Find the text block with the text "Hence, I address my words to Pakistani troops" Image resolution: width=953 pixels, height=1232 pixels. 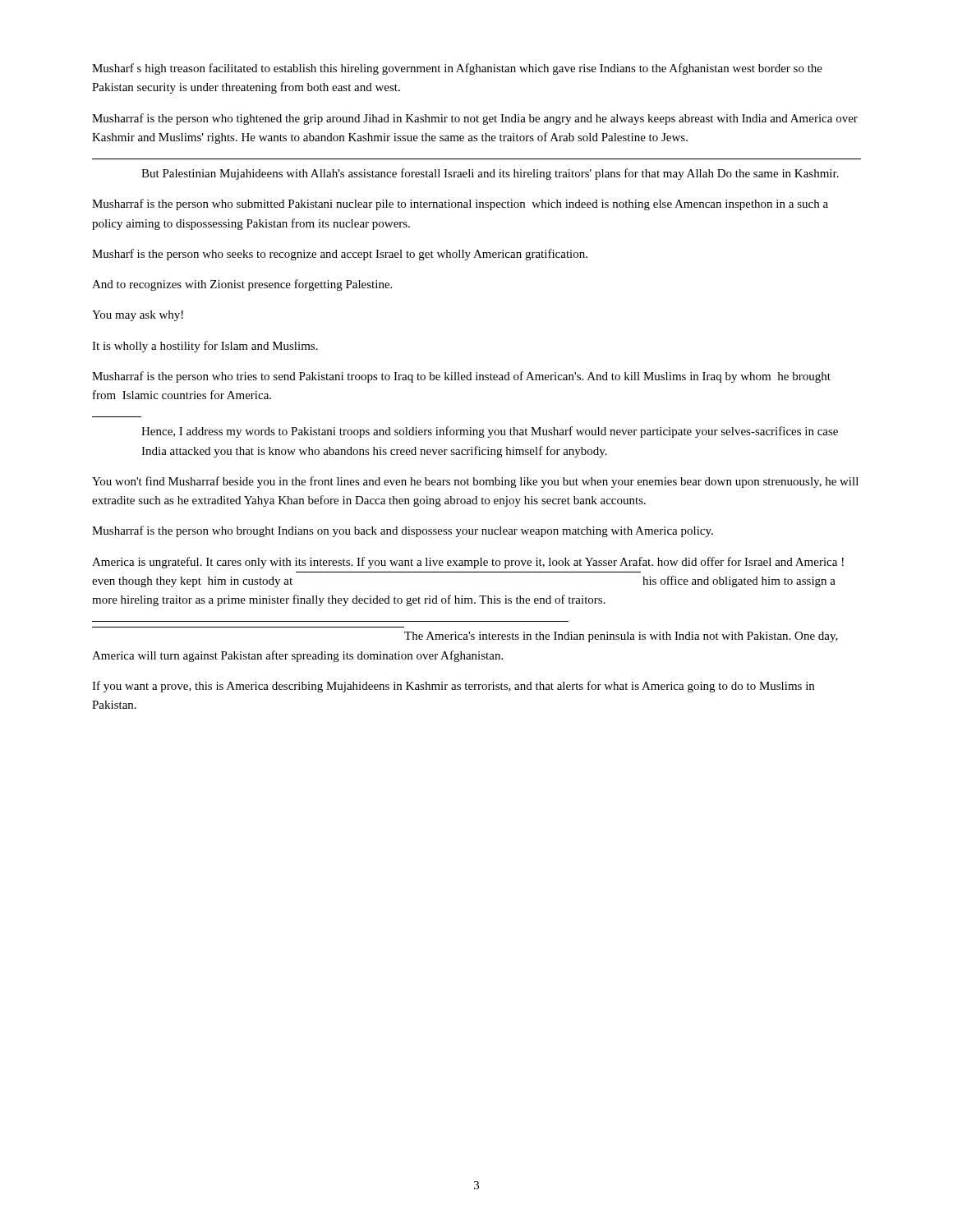(x=490, y=441)
